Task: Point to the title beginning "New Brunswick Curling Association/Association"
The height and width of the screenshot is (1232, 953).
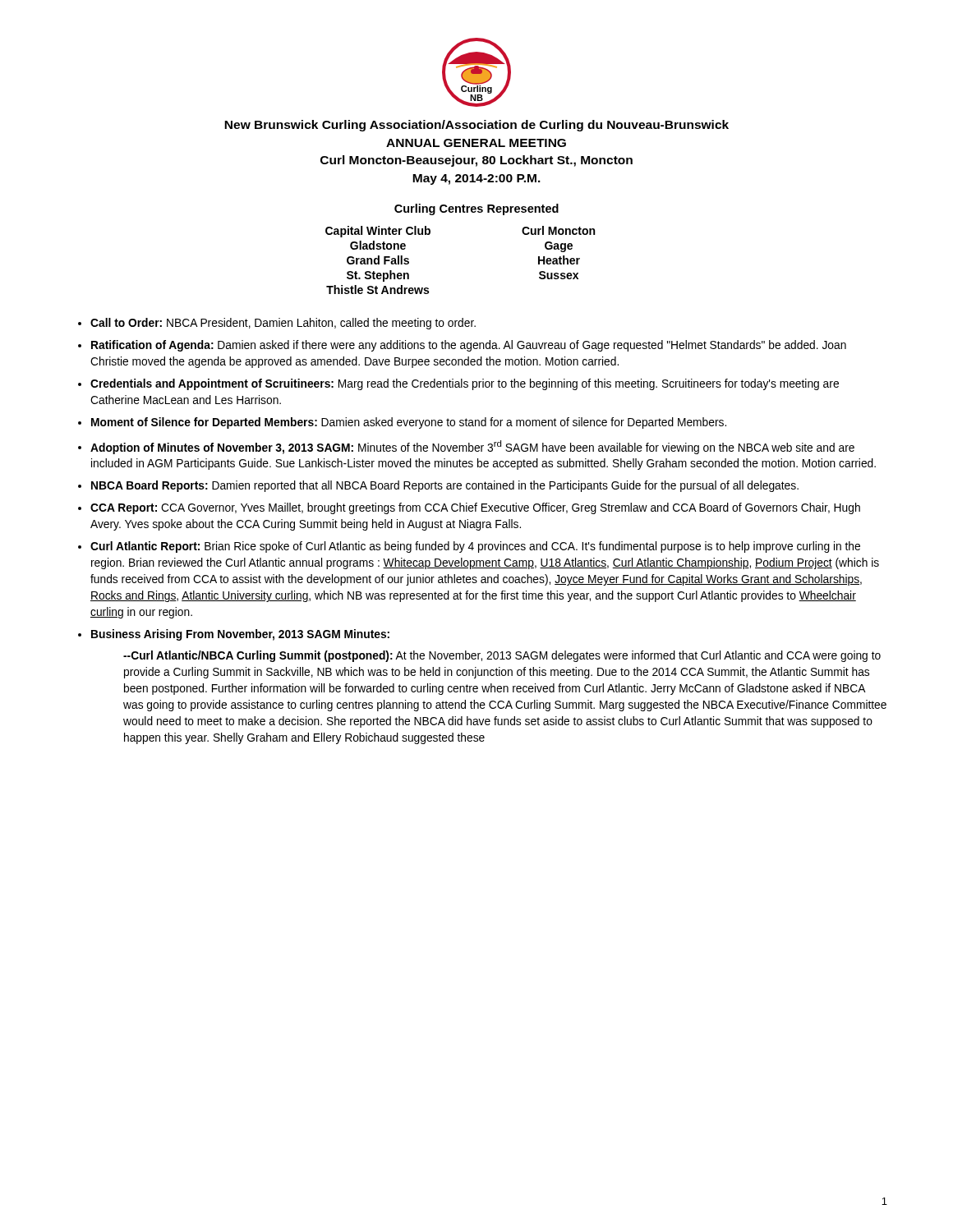Action: coord(476,151)
